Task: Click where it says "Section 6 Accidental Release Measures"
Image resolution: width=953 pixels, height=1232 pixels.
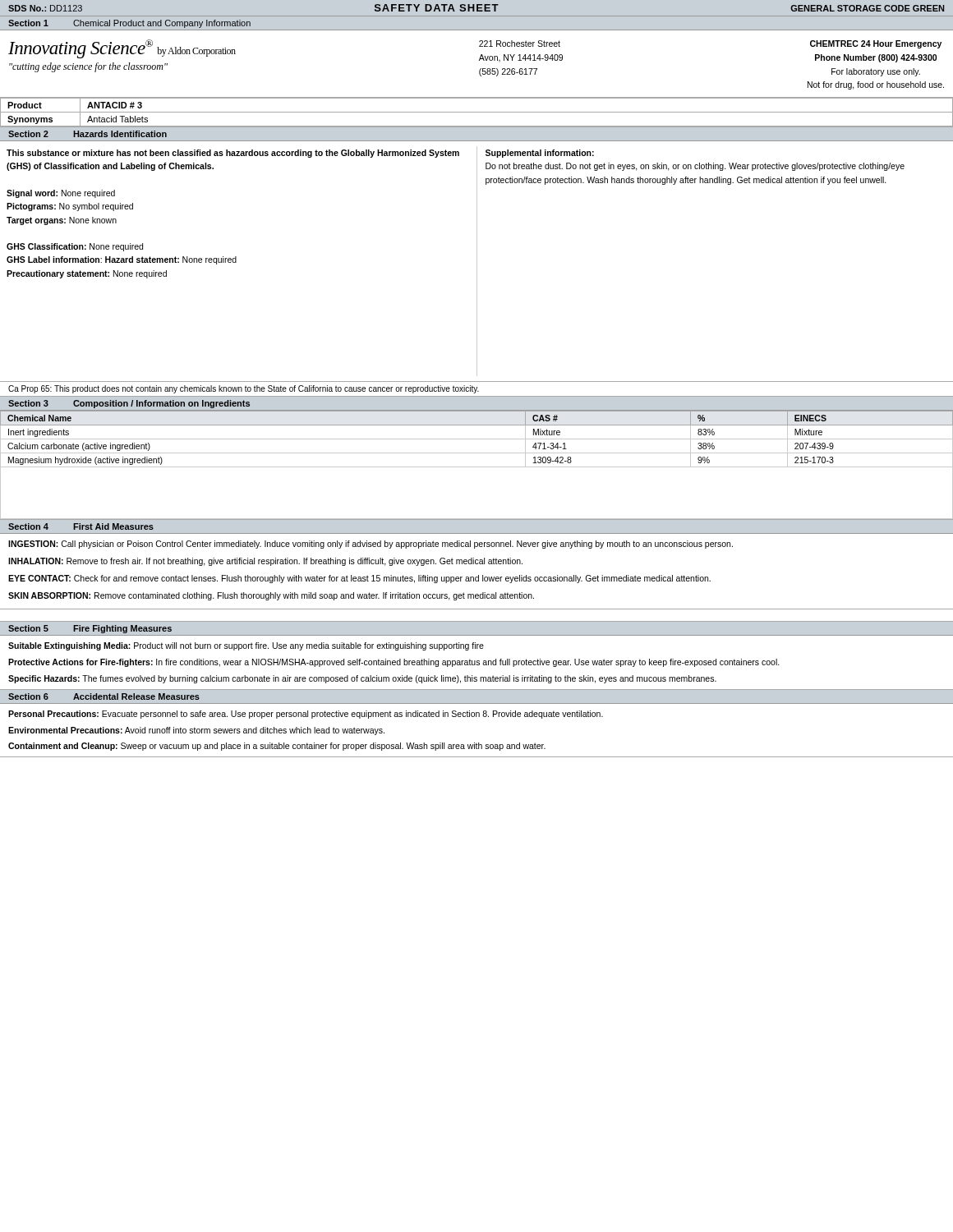Action: [x=104, y=696]
